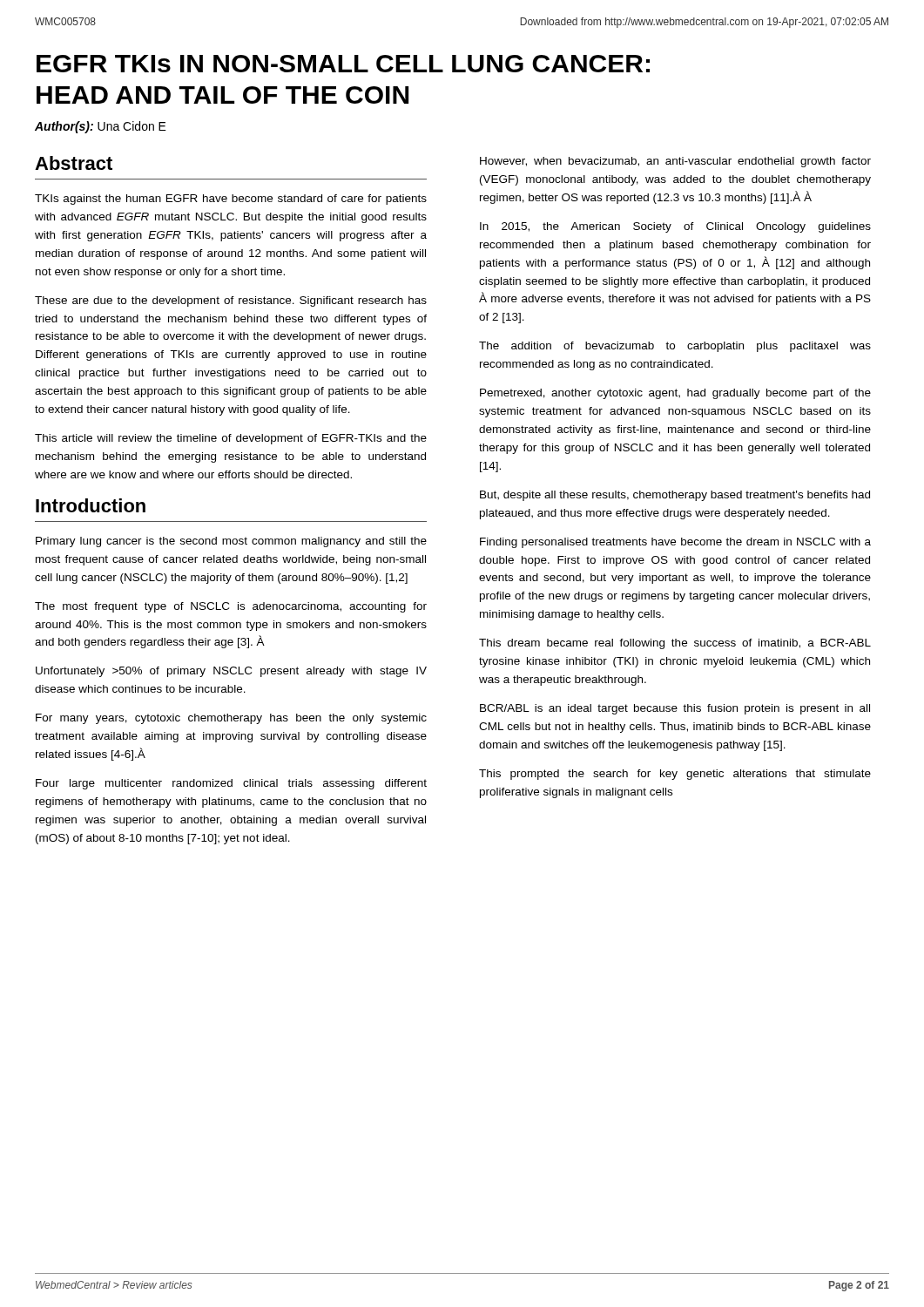
Task: Click on the text containing "Author(s): Una Cidon E"
Action: point(101,126)
